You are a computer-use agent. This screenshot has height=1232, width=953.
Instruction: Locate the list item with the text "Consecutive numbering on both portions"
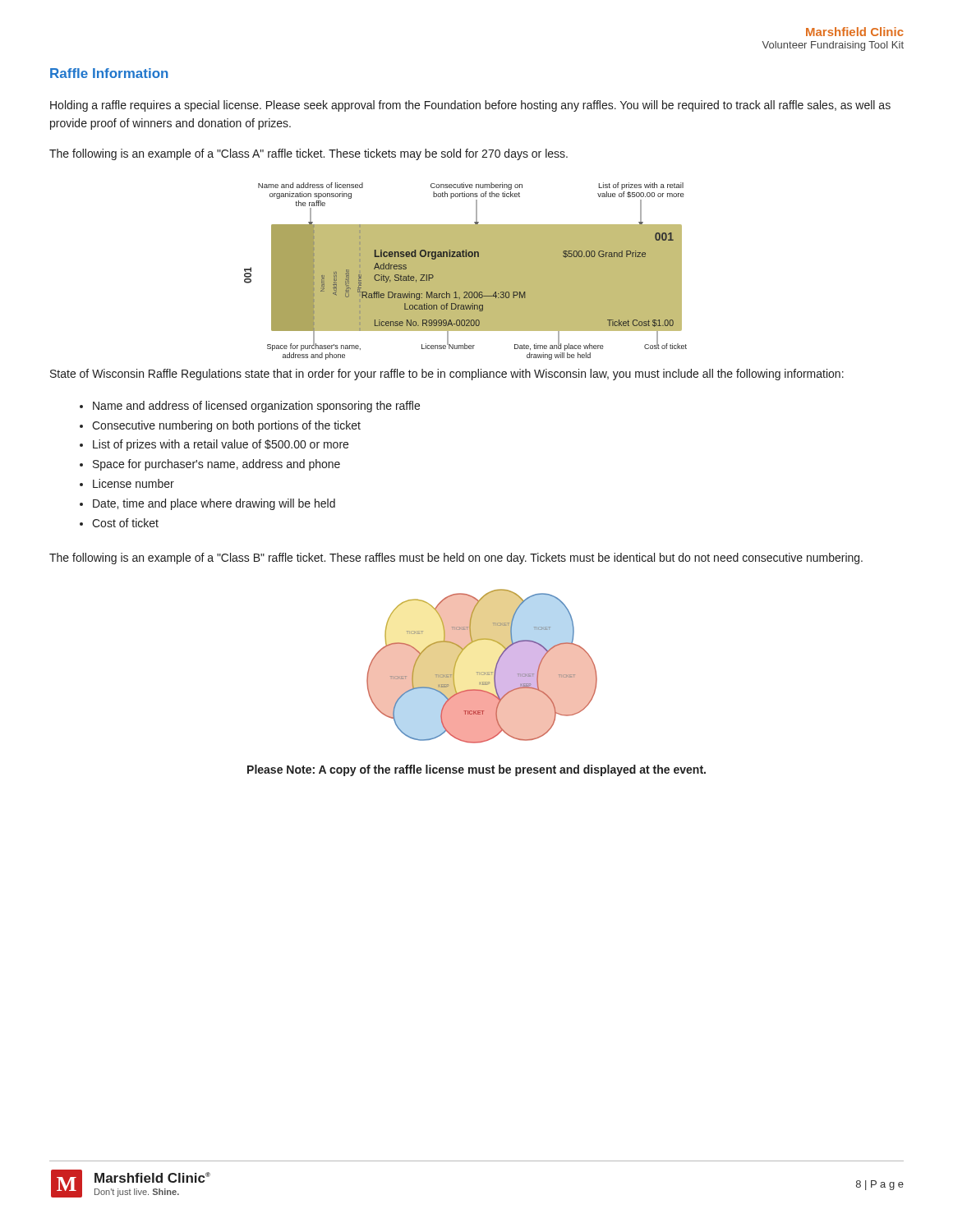(226, 425)
